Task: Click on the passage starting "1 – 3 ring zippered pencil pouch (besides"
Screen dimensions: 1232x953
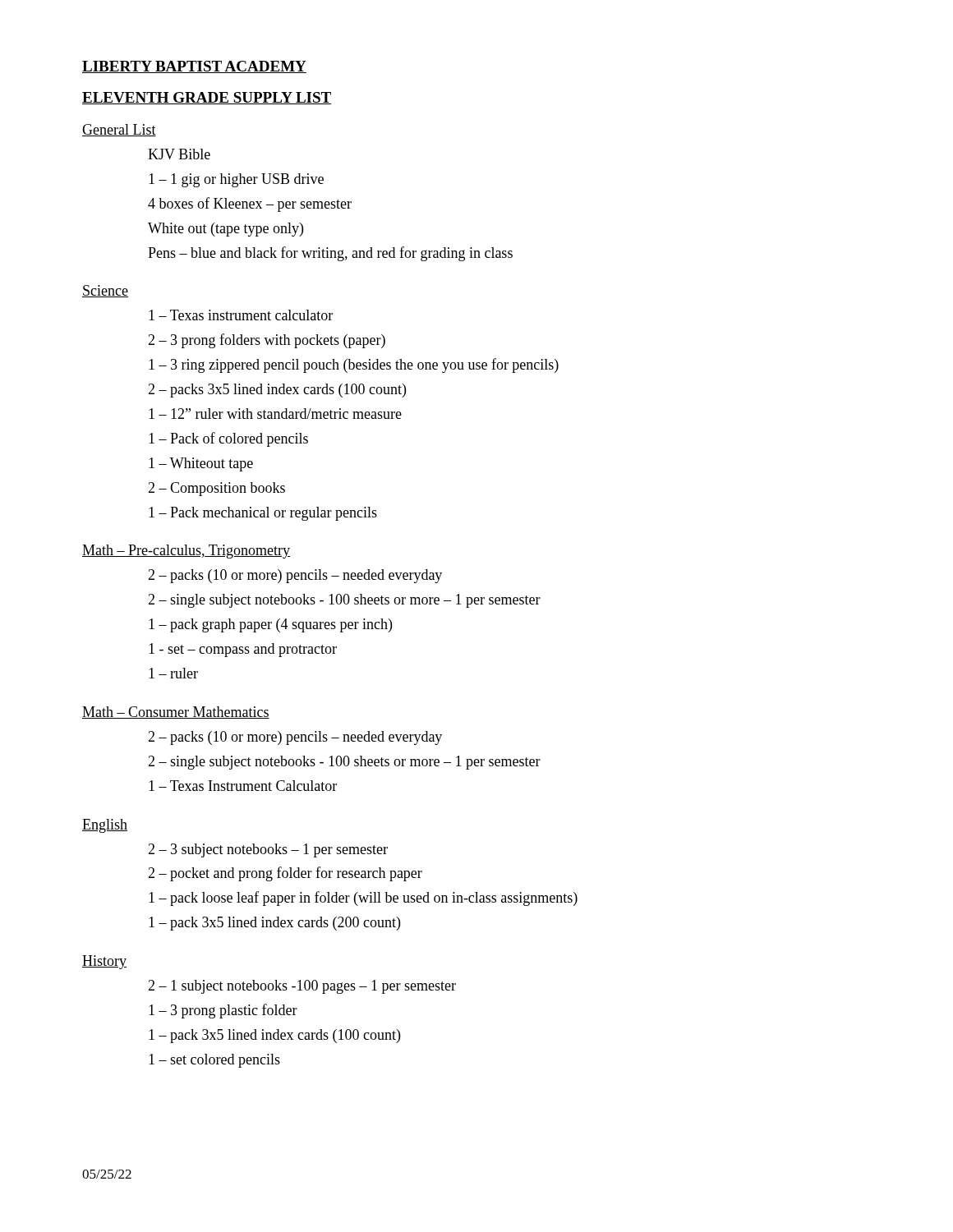Action: (x=353, y=365)
